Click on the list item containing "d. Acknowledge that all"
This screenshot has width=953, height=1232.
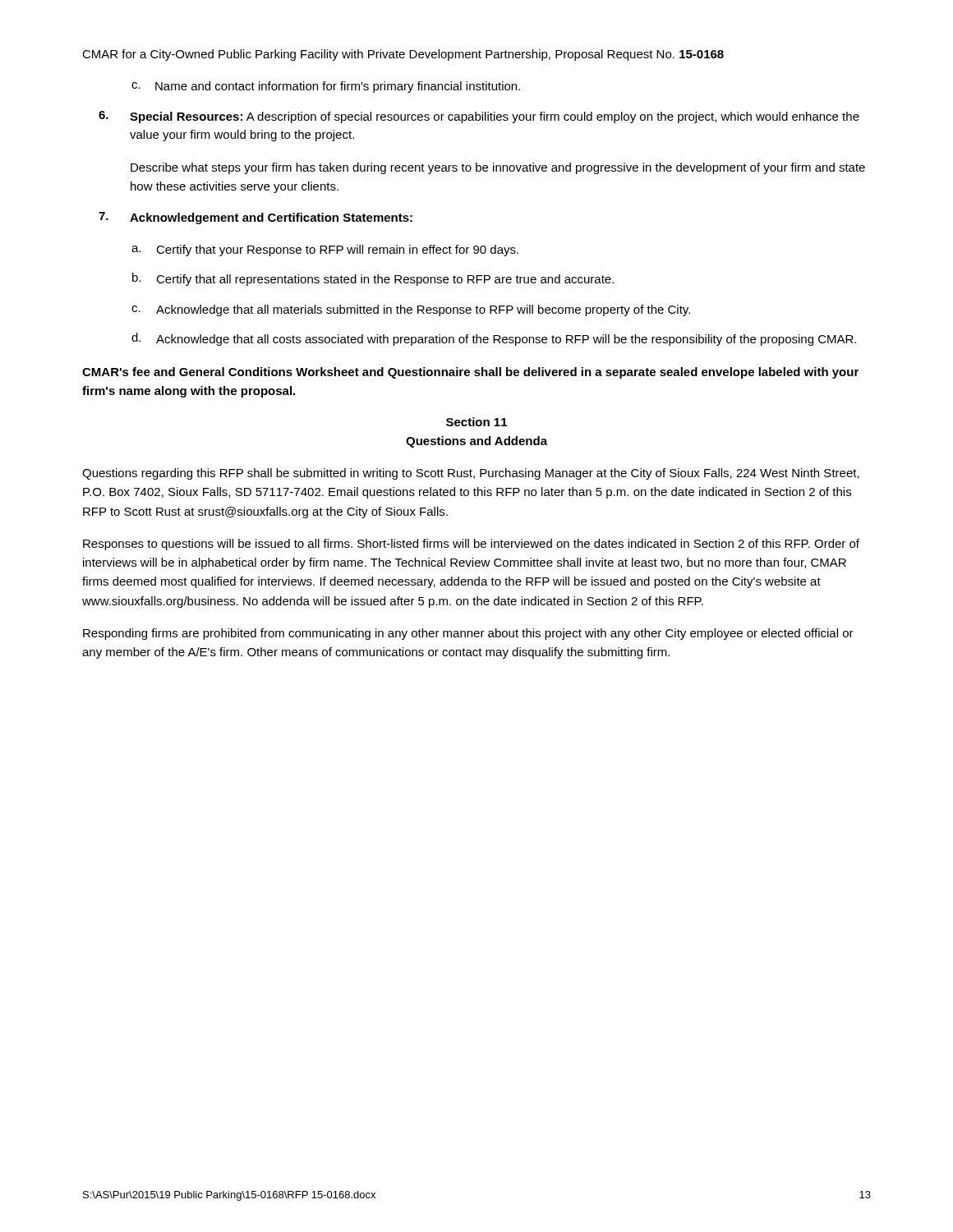pyautogui.click(x=501, y=339)
